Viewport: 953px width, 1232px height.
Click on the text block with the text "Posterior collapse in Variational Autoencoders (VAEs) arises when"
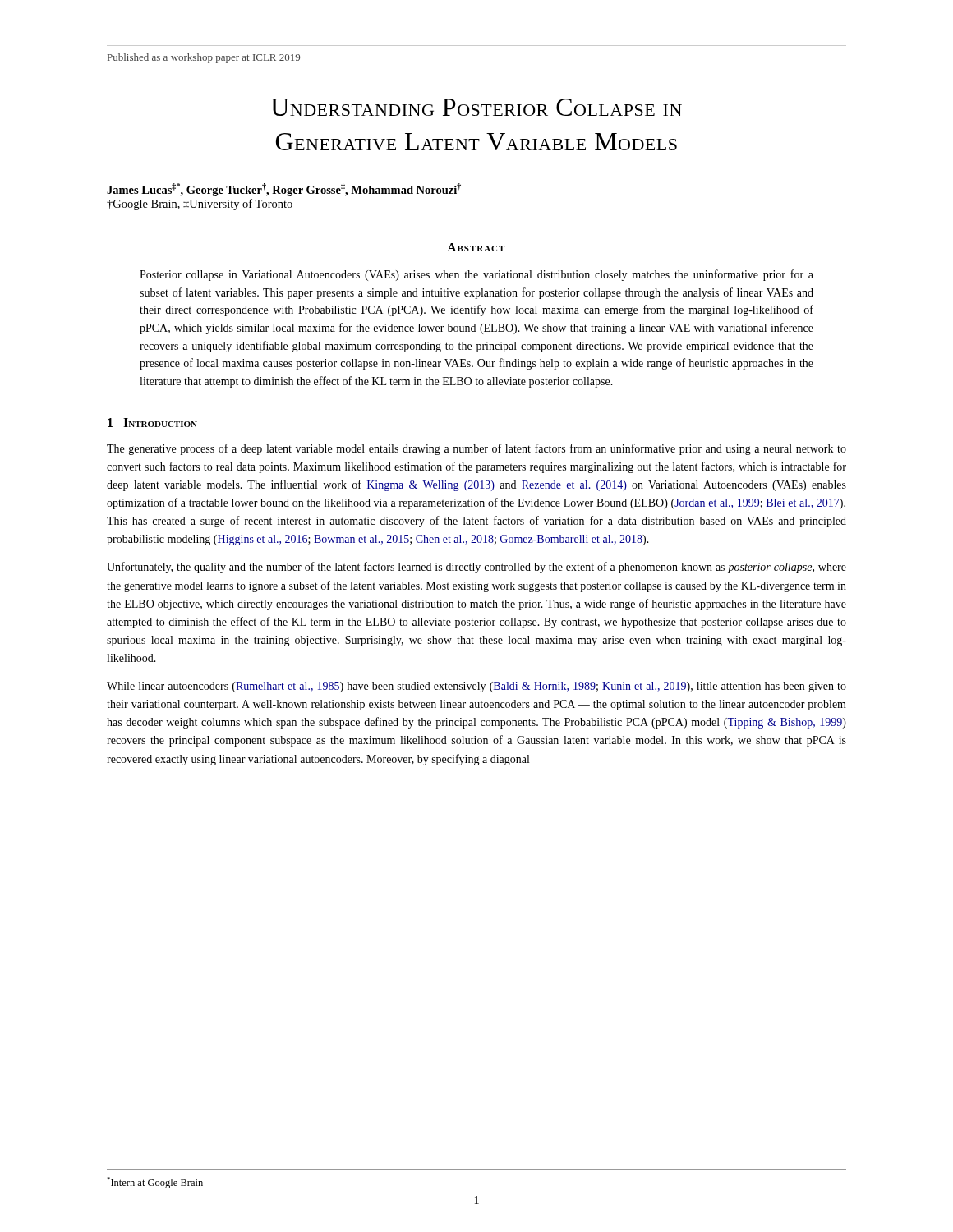[476, 328]
